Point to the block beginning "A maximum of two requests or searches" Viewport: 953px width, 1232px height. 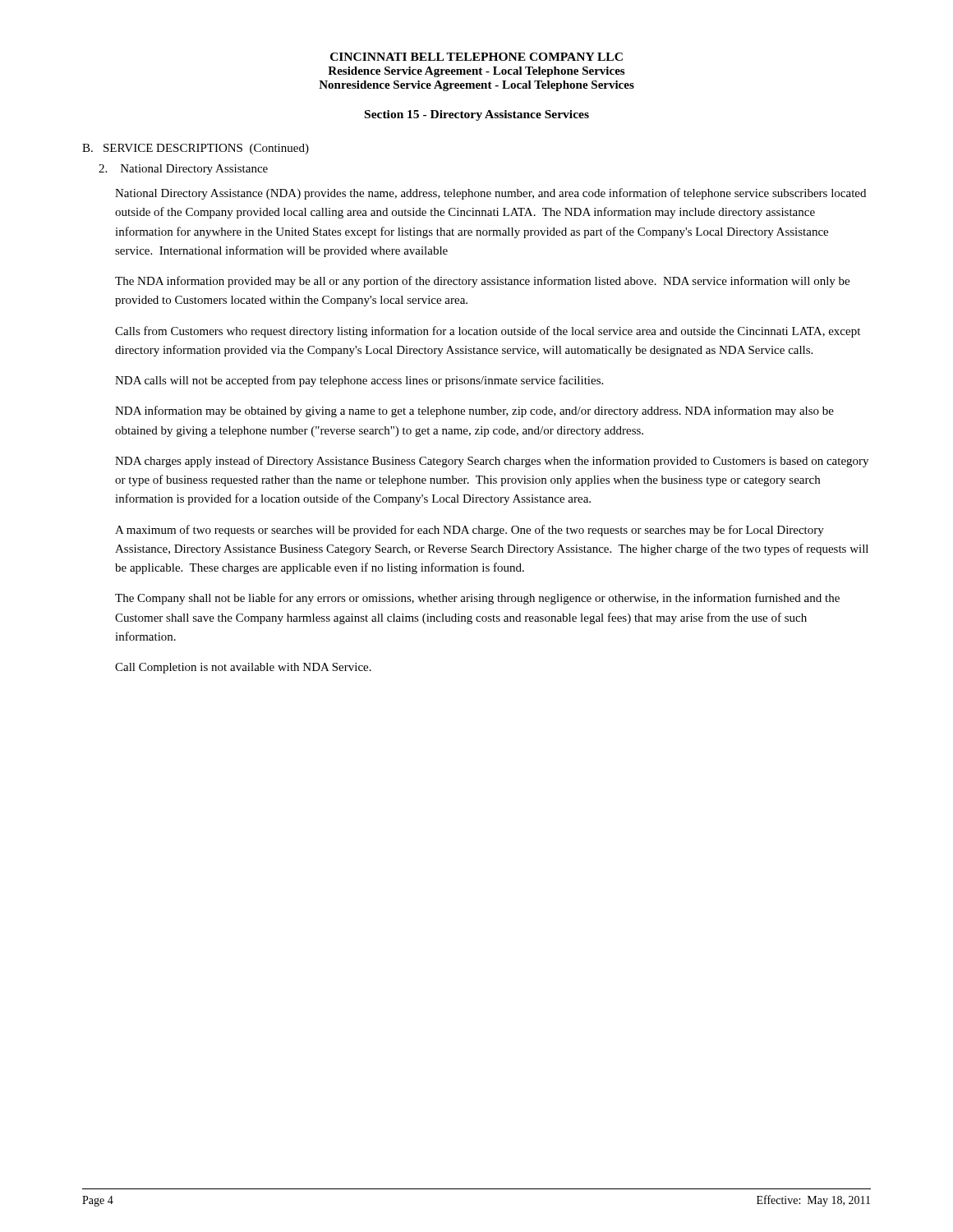click(x=492, y=548)
